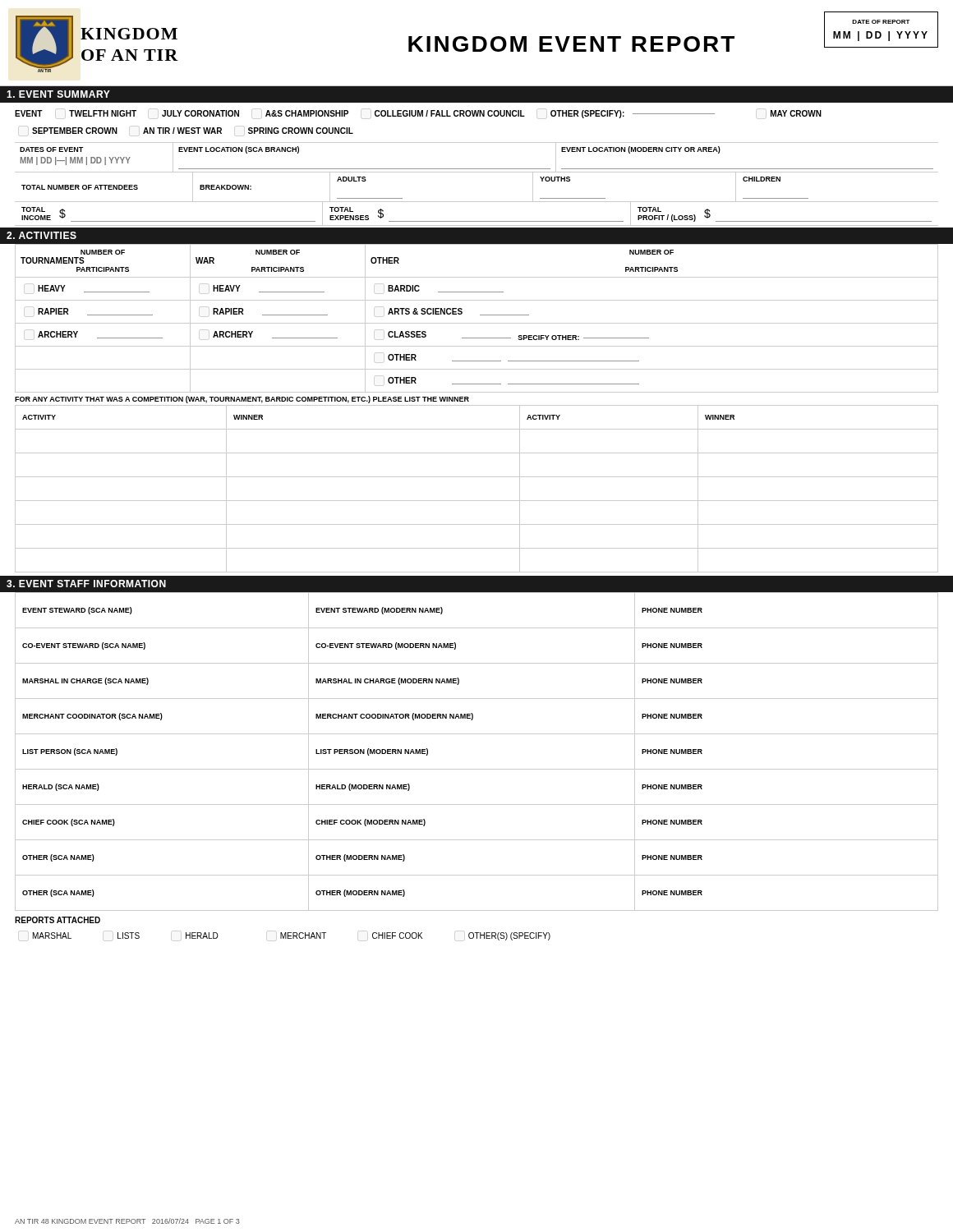Navigate to the text block starting "3. EVENT STAFF INFORMATION"
The width and height of the screenshot is (953, 1232).
(x=86, y=584)
